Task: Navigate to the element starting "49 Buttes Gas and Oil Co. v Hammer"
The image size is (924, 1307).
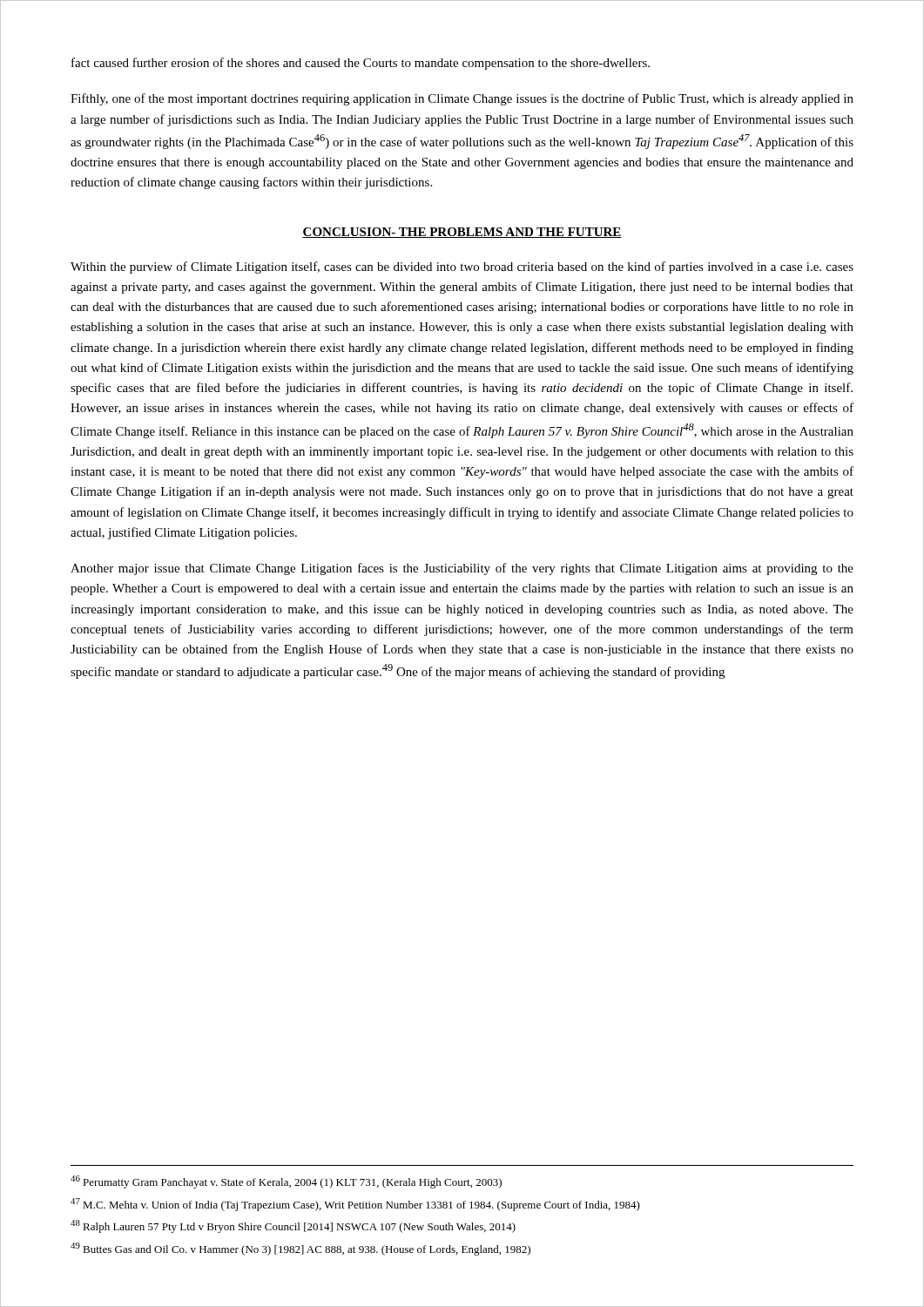Action: pyautogui.click(x=301, y=1248)
